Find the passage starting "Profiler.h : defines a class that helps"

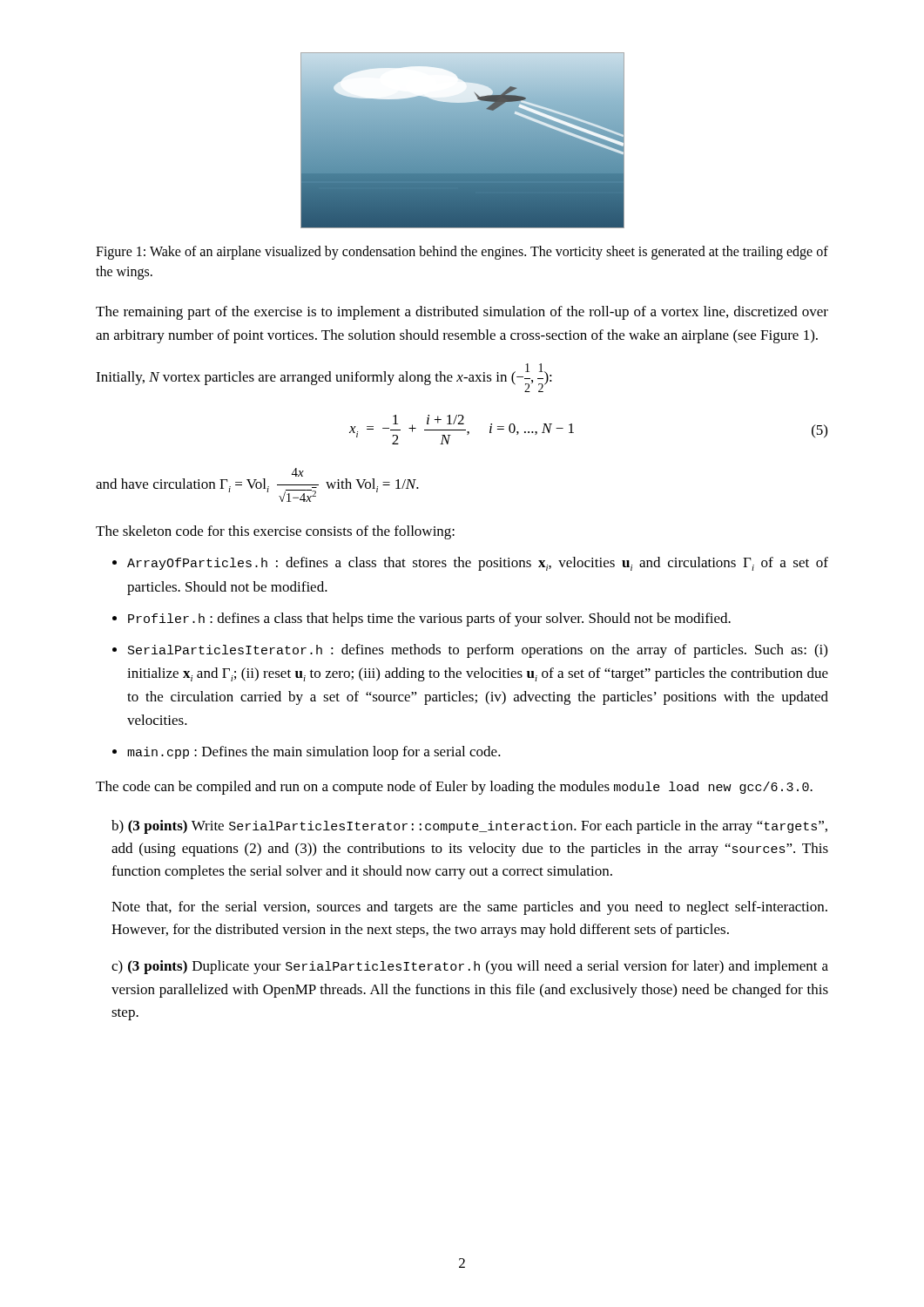[429, 619]
